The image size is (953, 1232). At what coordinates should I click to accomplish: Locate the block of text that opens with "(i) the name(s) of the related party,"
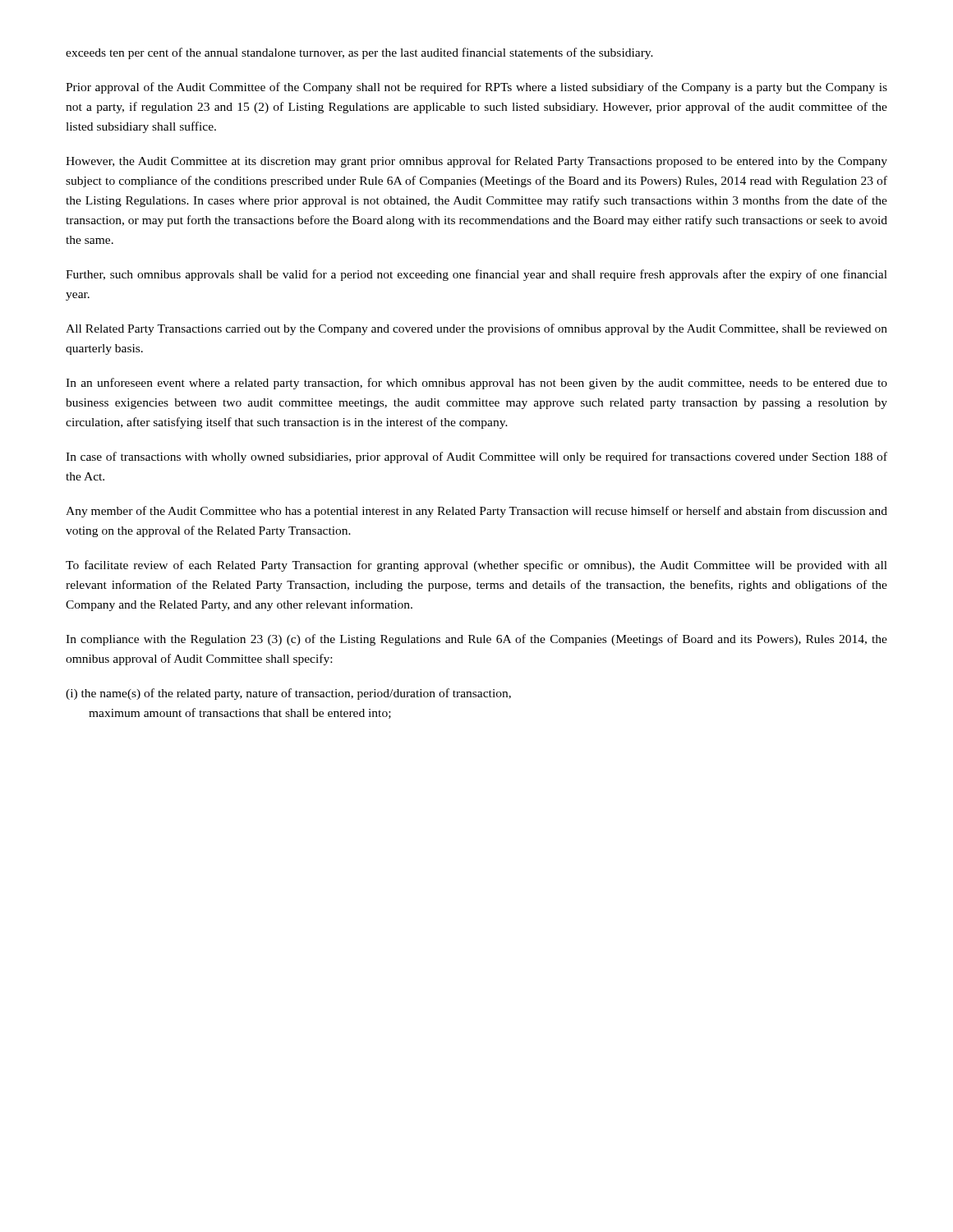click(x=476, y=705)
